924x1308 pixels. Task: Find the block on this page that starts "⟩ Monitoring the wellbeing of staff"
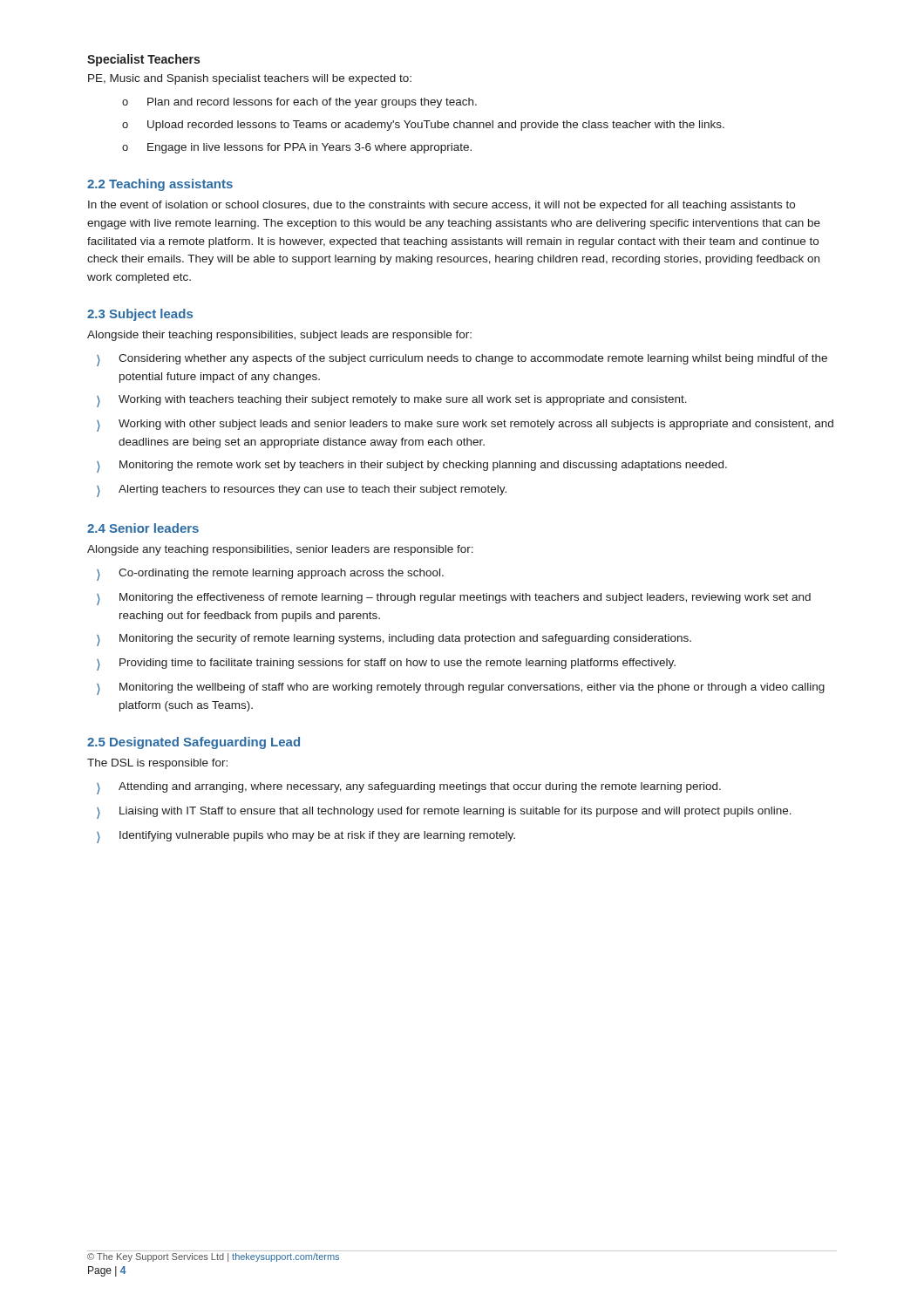click(x=466, y=697)
